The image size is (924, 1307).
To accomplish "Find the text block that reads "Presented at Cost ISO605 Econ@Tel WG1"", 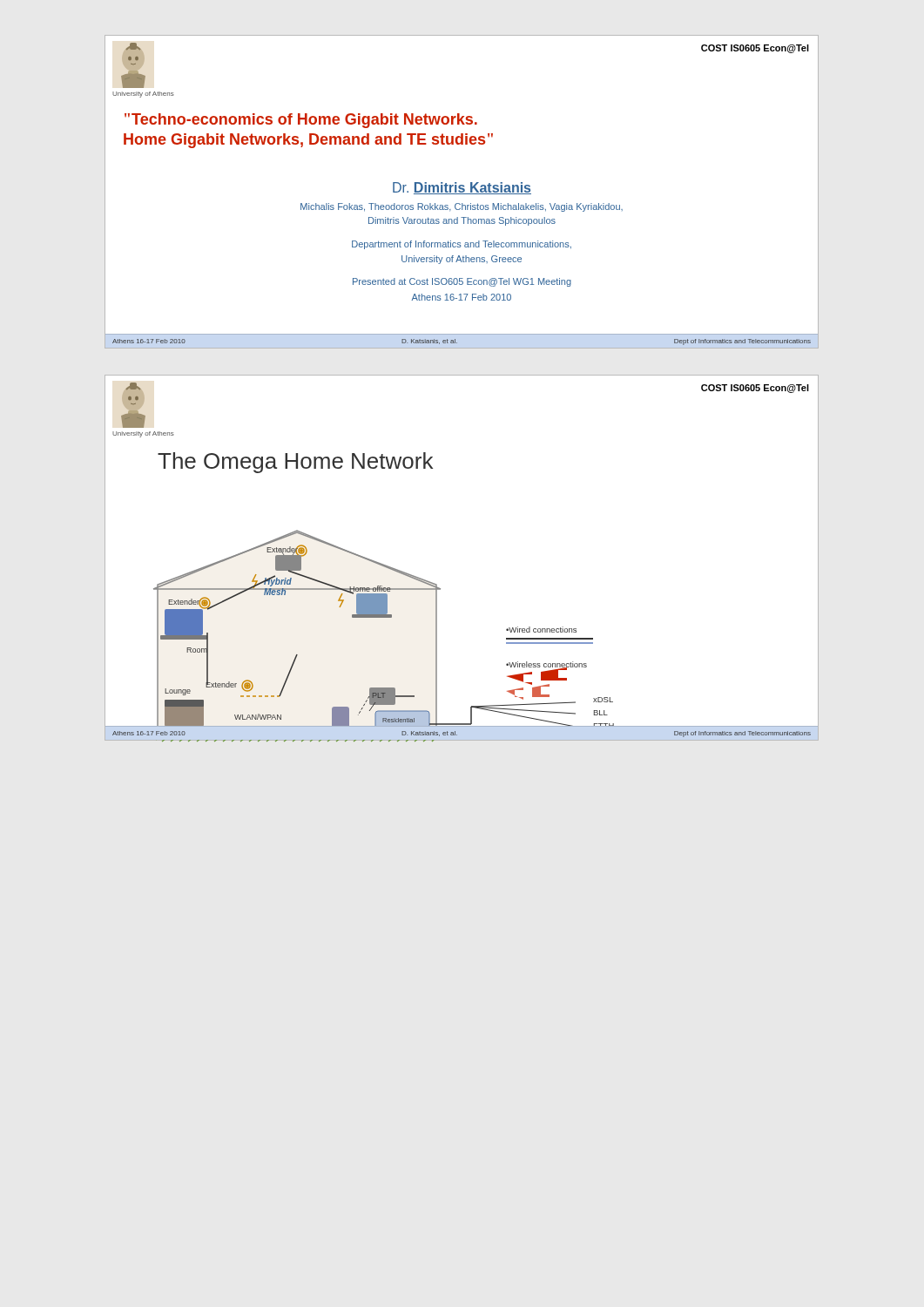I will pos(462,289).
